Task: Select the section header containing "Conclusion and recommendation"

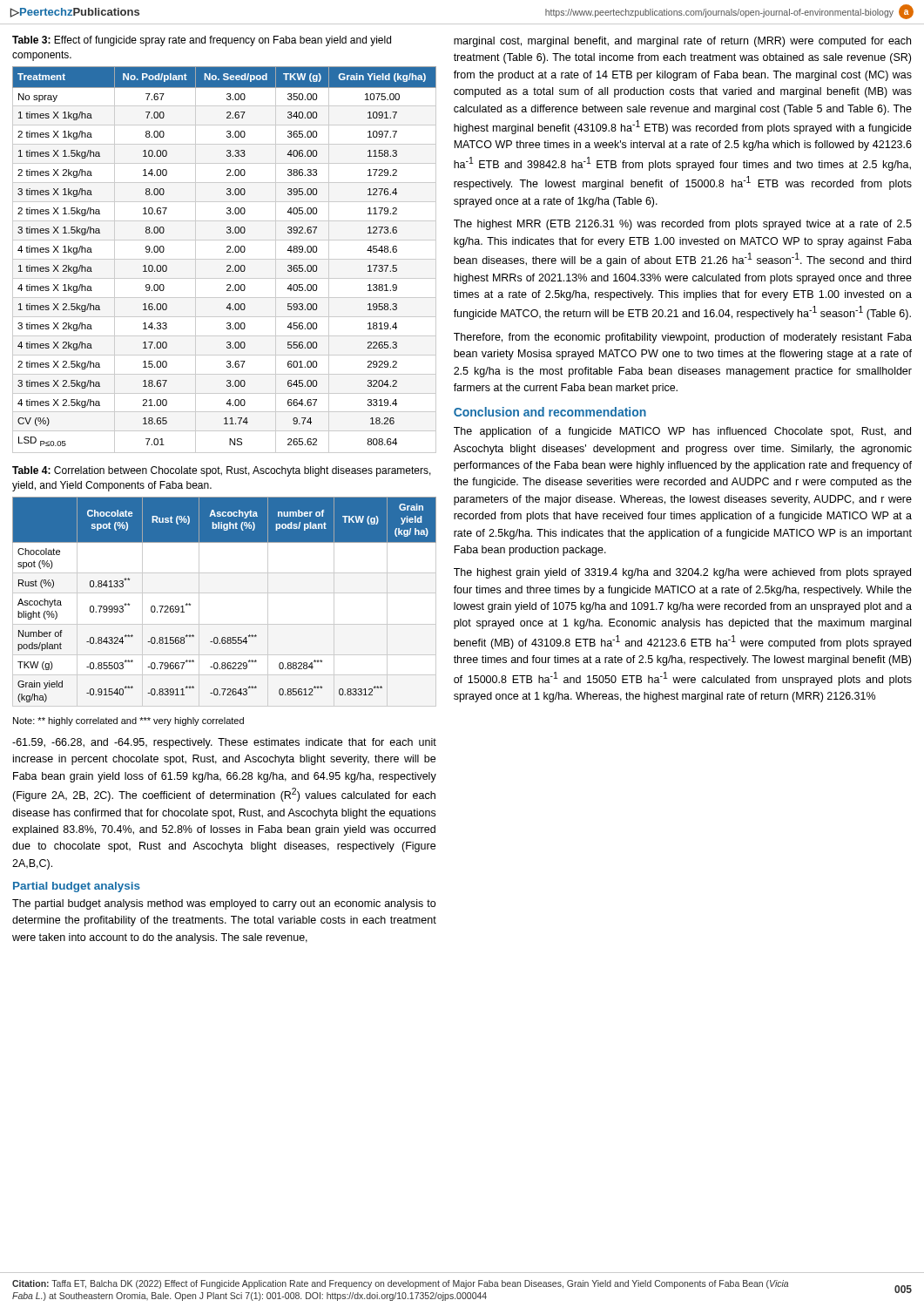Action: 550,412
